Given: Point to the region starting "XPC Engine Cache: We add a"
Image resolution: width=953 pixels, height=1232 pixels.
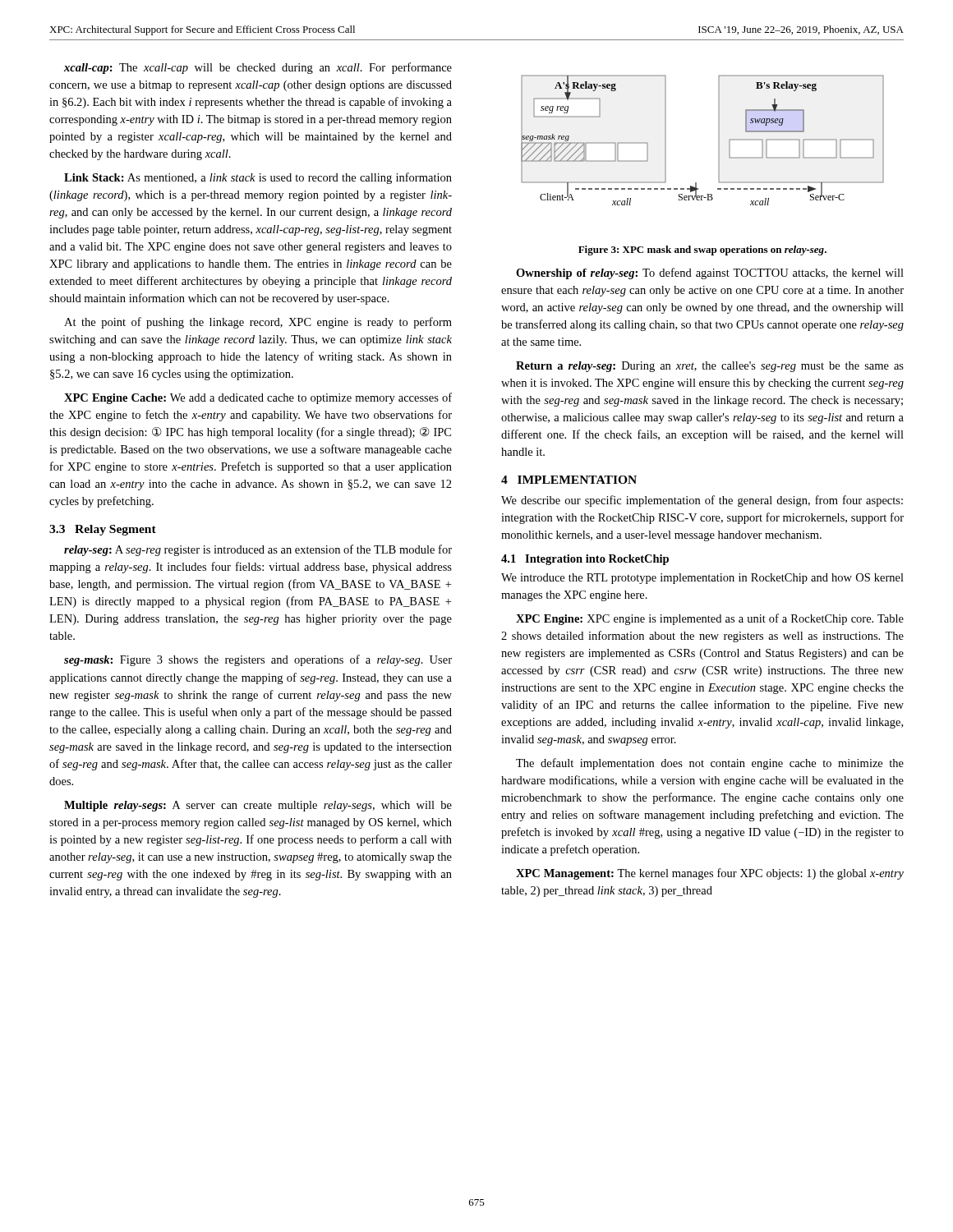Looking at the screenshot, I should pos(251,450).
